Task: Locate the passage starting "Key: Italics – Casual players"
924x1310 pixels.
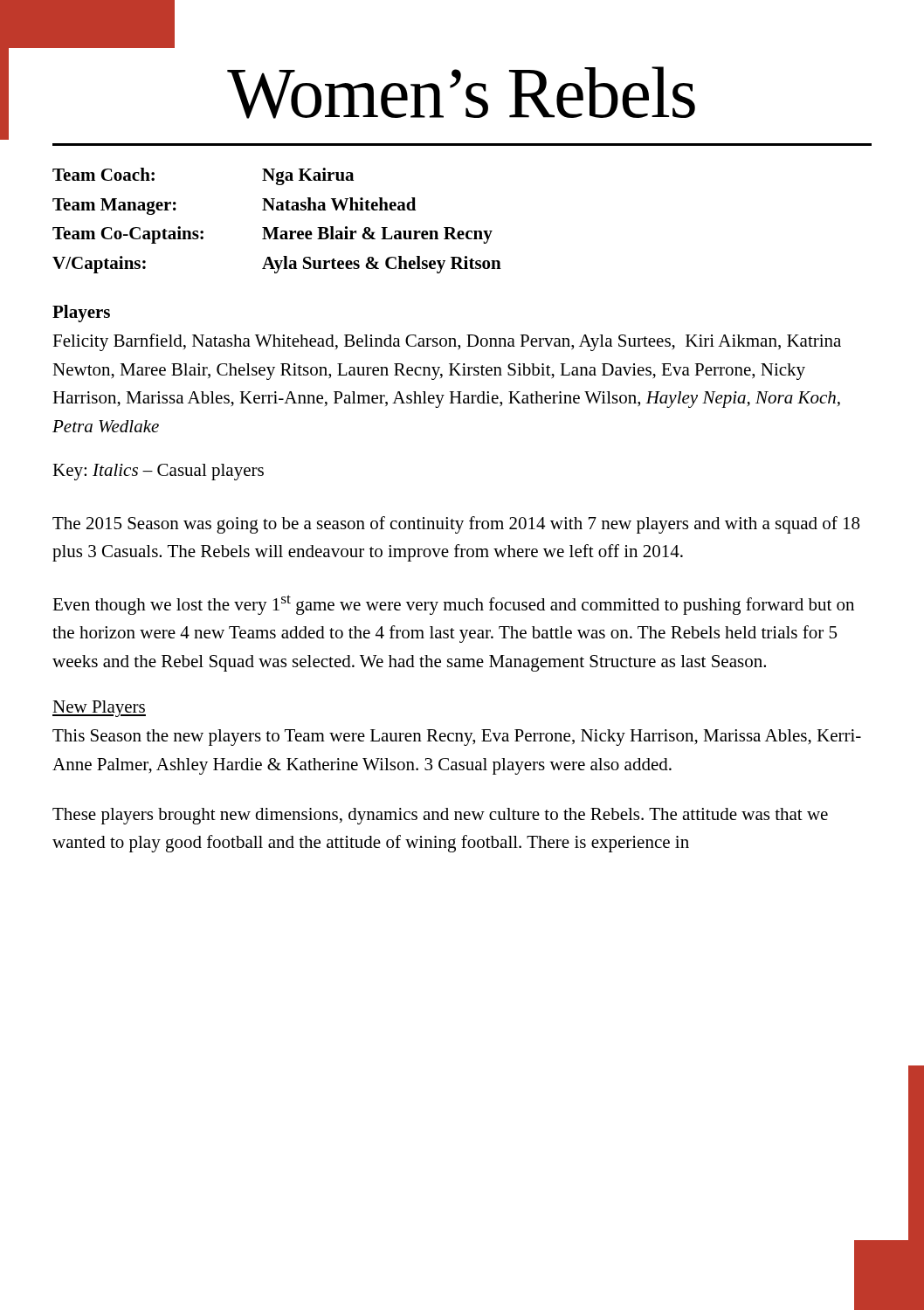Action: [x=158, y=472]
